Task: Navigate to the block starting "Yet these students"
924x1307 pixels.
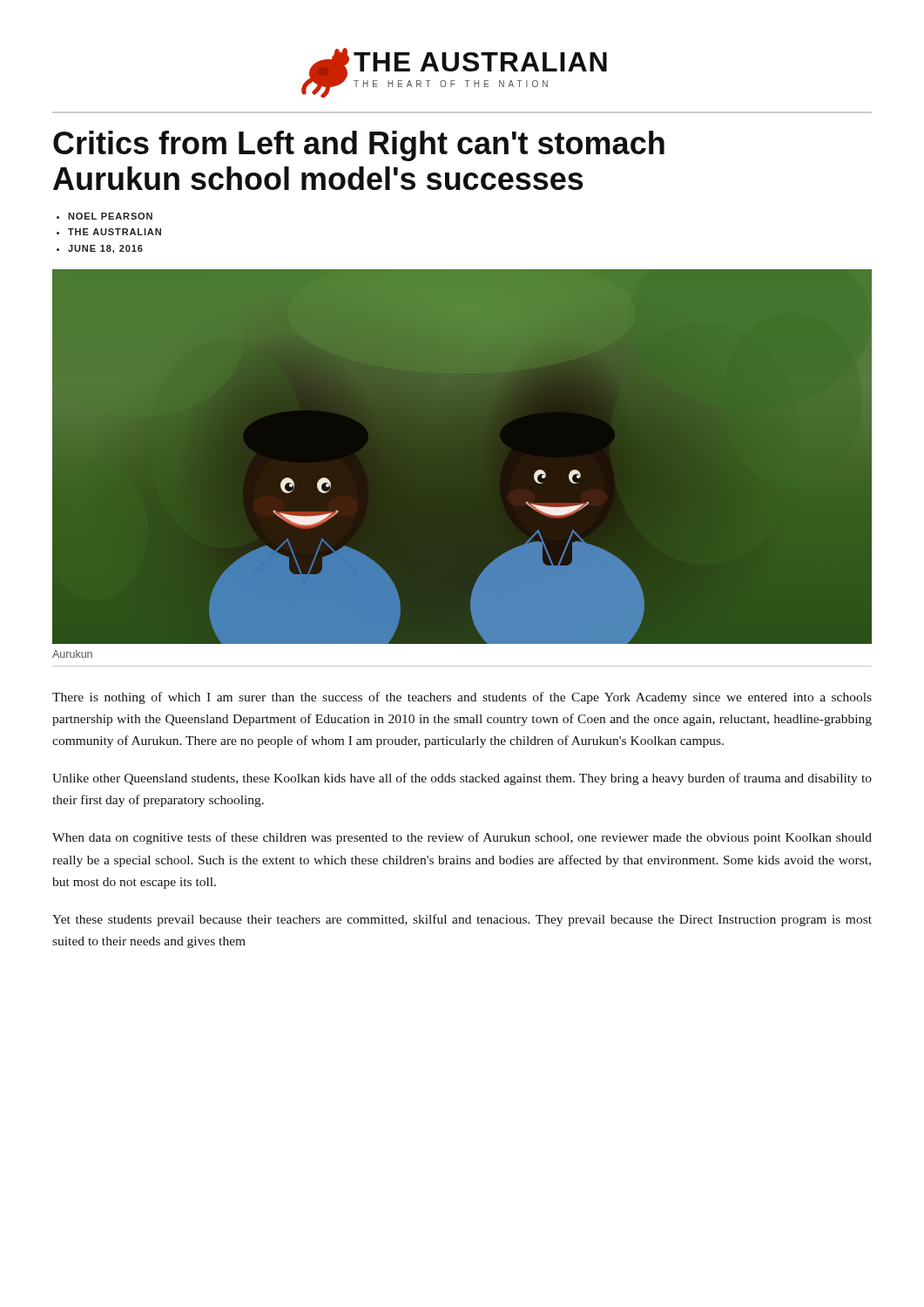Action: (462, 929)
